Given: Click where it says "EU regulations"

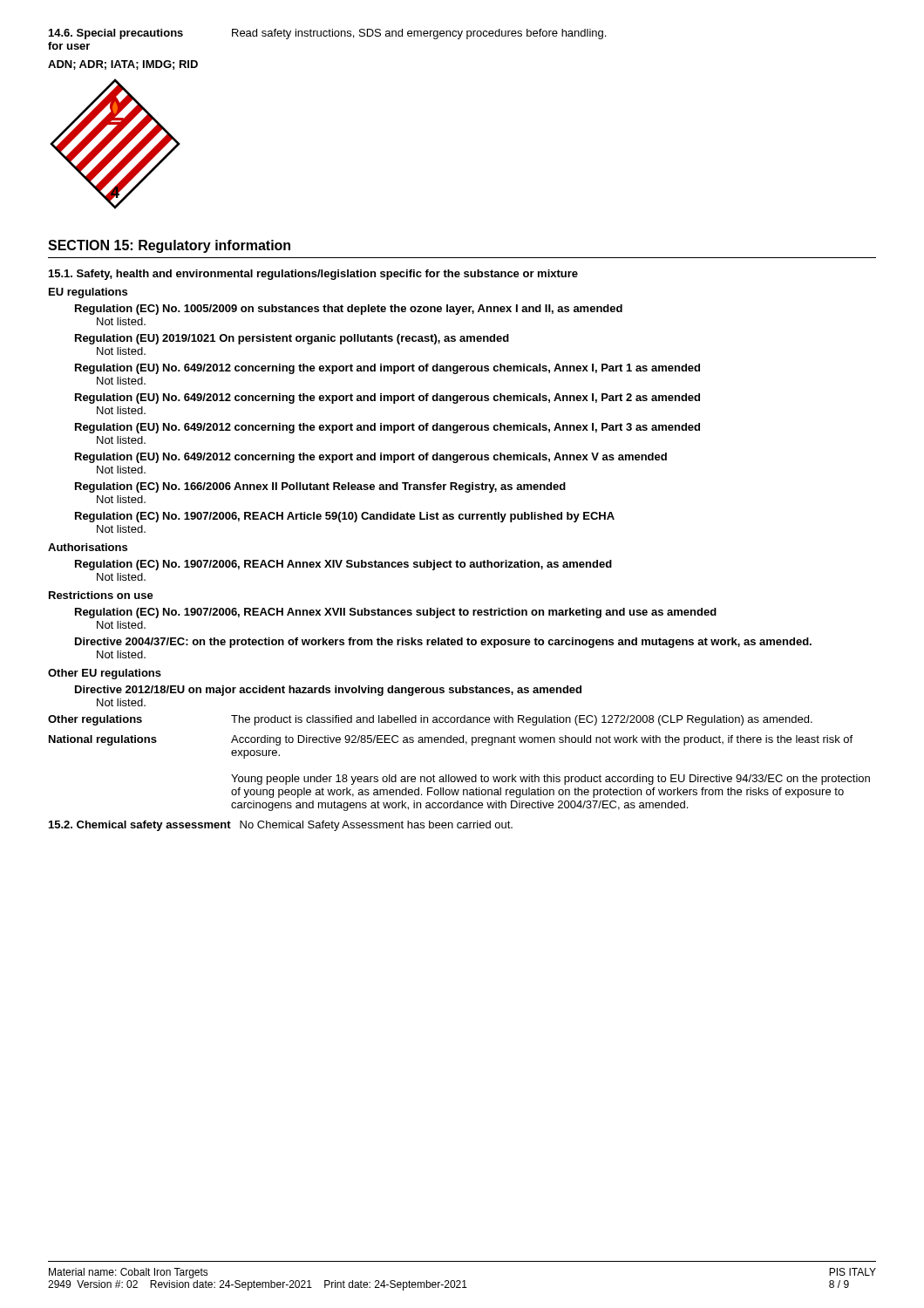Looking at the screenshot, I should tap(88, 292).
